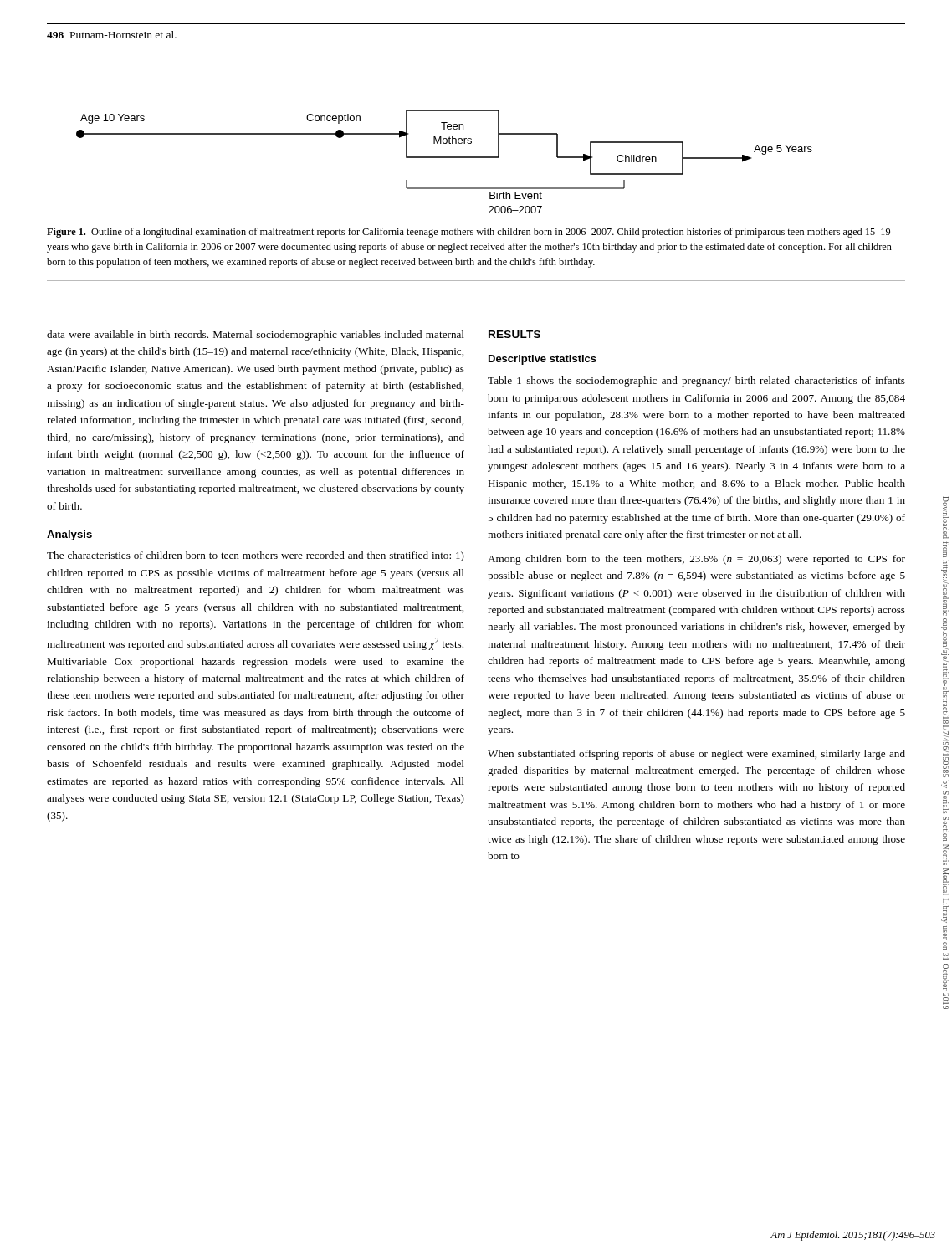Select a flowchart
This screenshot has width=952, height=1255.
coord(476,136)
